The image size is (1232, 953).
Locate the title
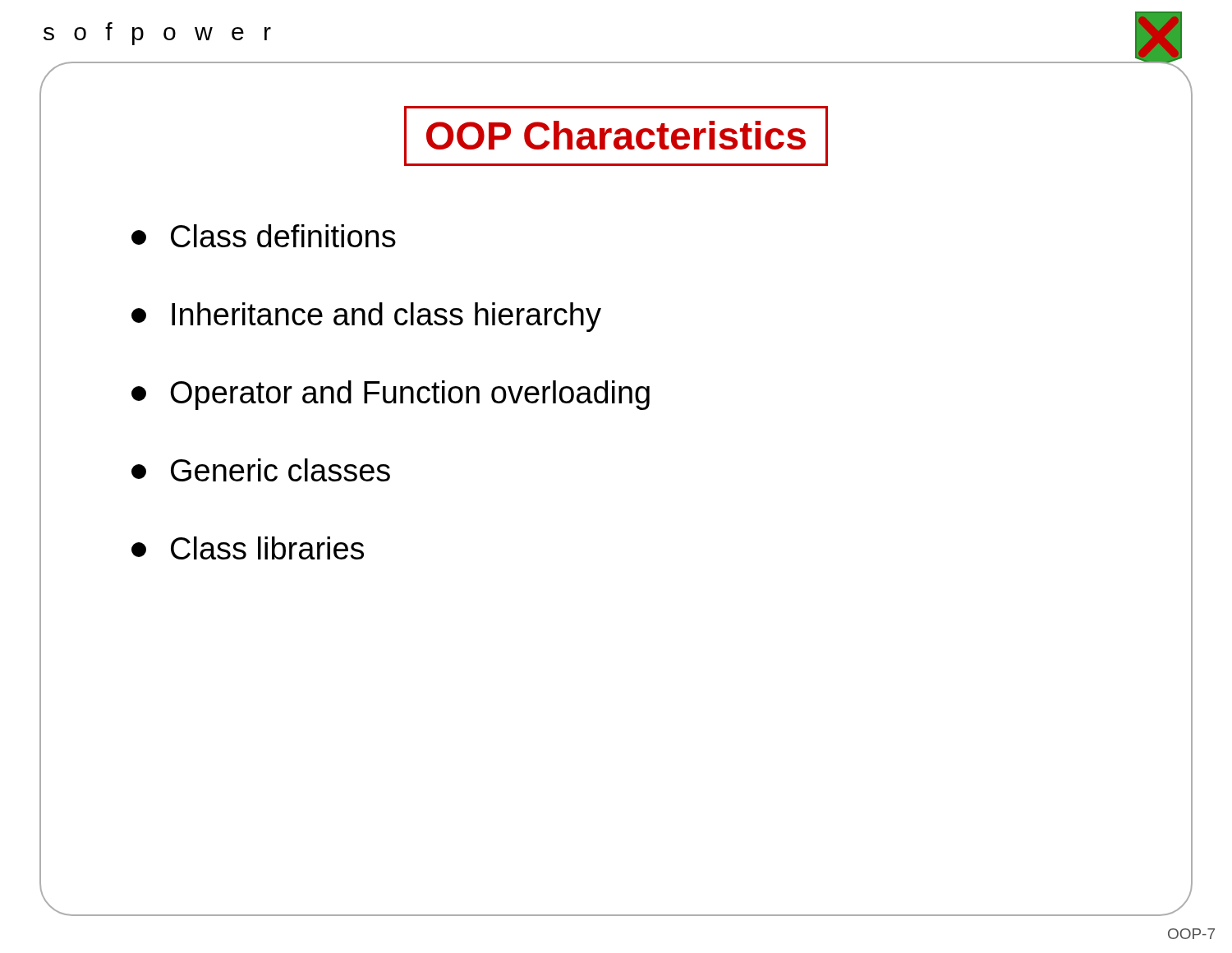coord(616,136)
